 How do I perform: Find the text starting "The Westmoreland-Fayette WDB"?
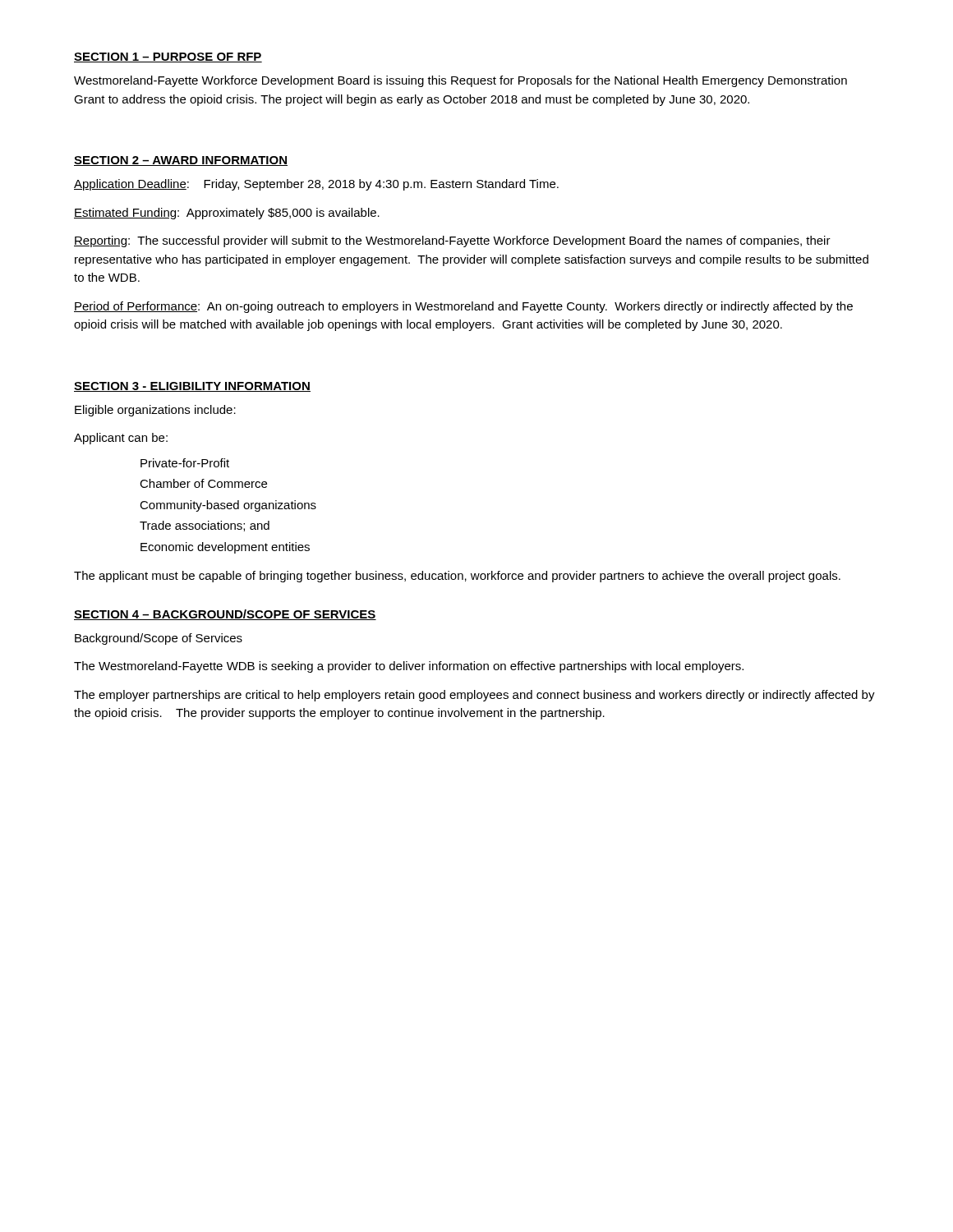click(409, 666)
